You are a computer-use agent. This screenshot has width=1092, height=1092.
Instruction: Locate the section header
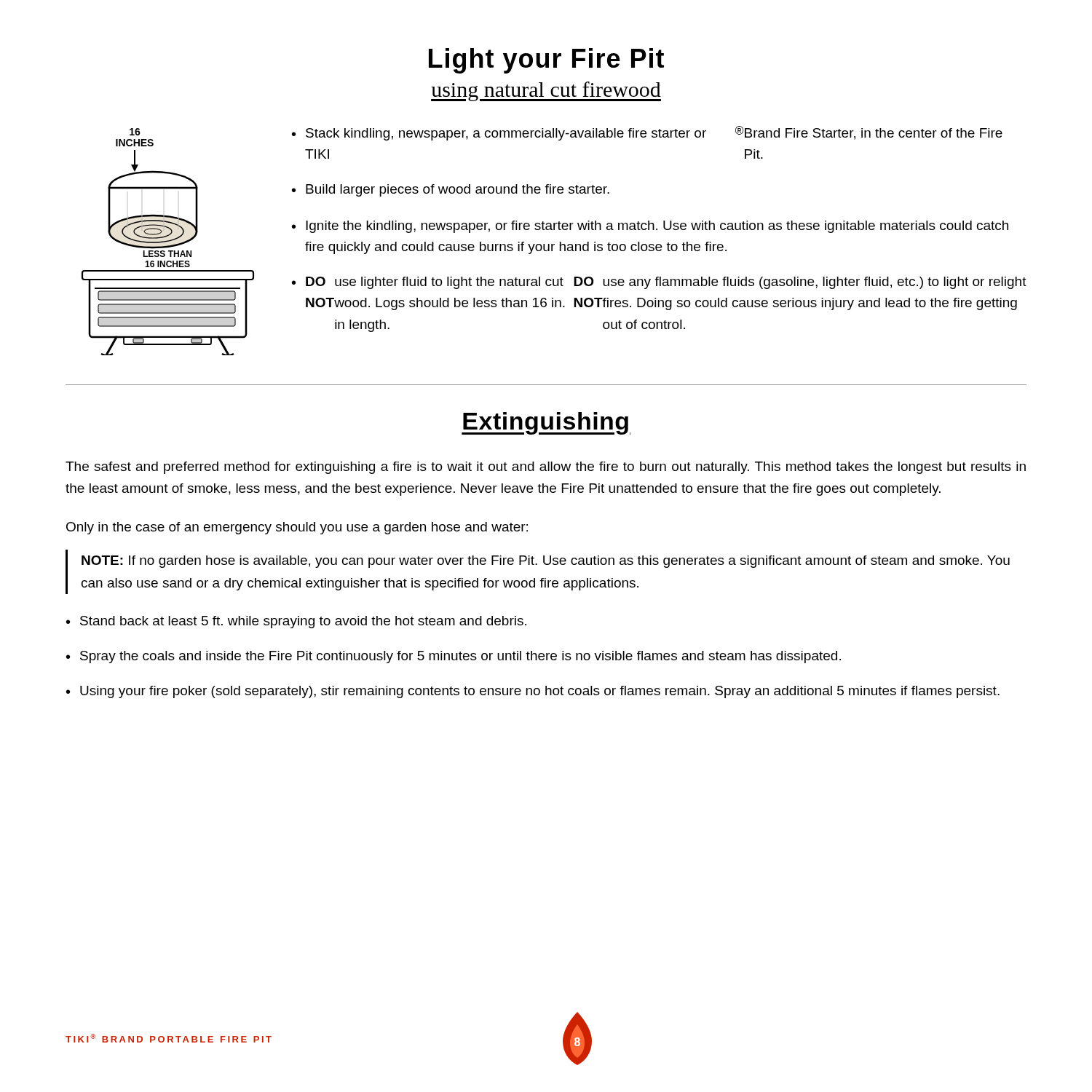[x=546, y=421]
